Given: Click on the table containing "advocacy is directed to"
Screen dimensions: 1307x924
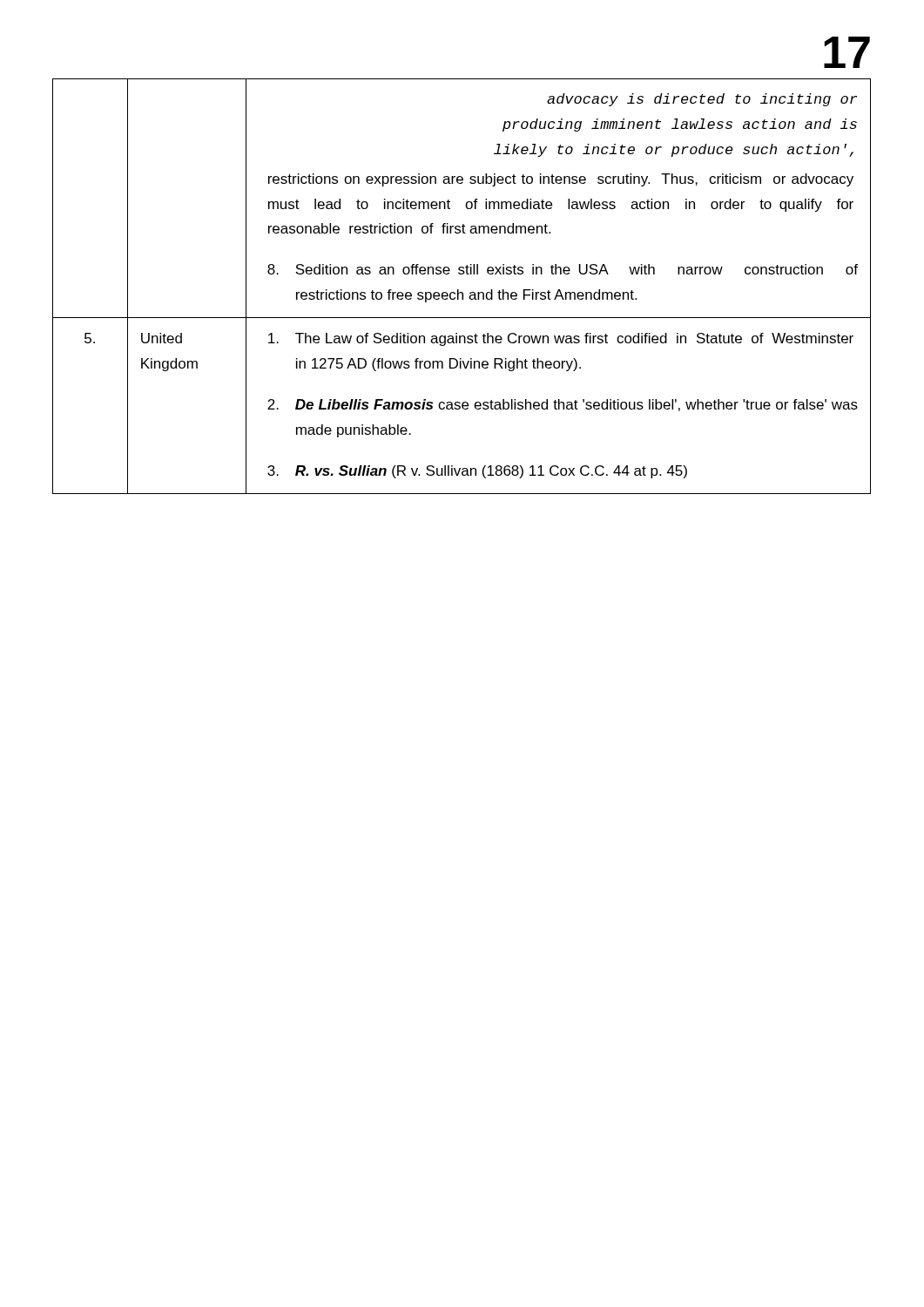Looking at the screenshot, I should pyautogui.click(x=462, y=286).
